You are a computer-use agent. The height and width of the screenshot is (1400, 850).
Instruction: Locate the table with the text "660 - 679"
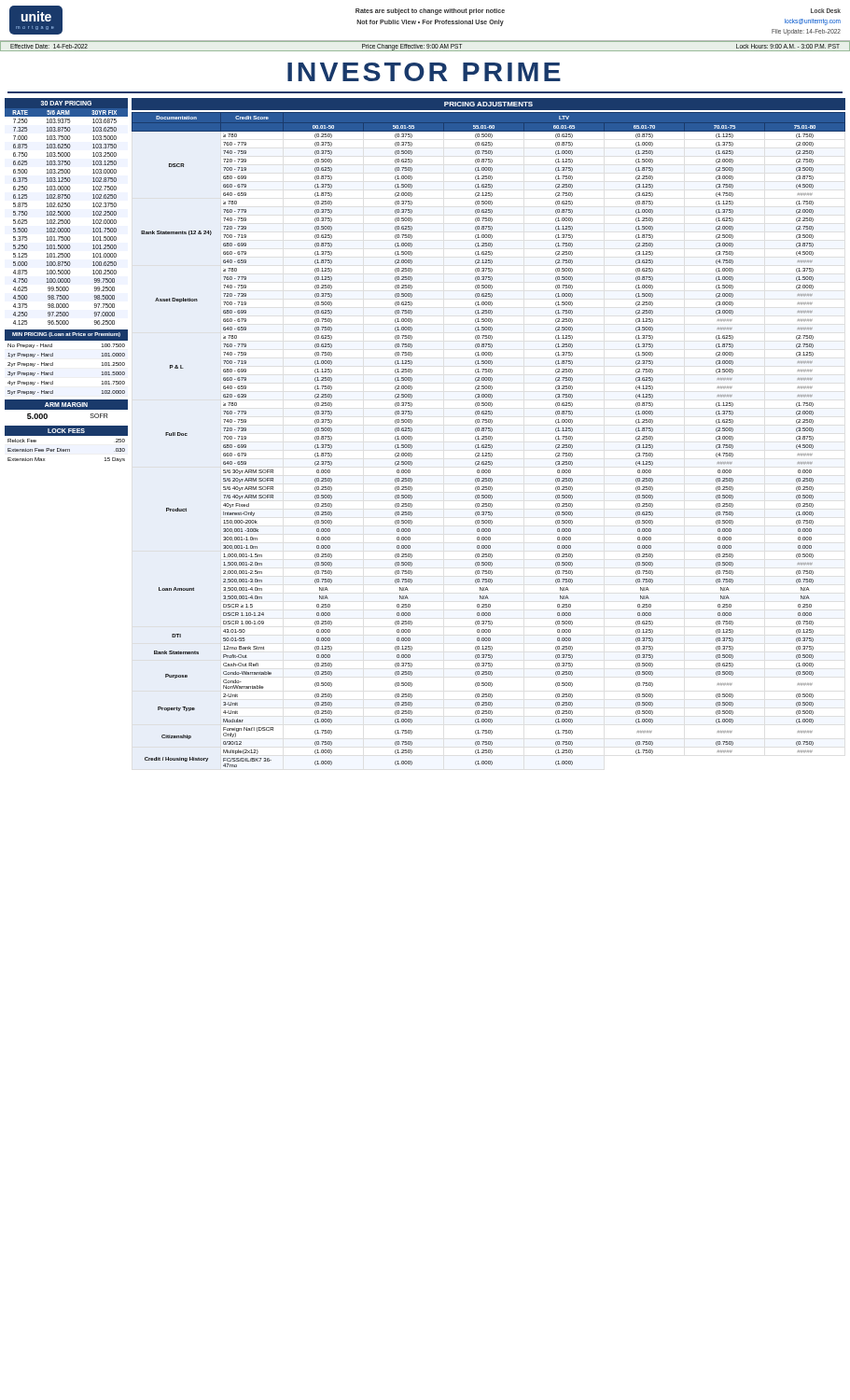488,434
